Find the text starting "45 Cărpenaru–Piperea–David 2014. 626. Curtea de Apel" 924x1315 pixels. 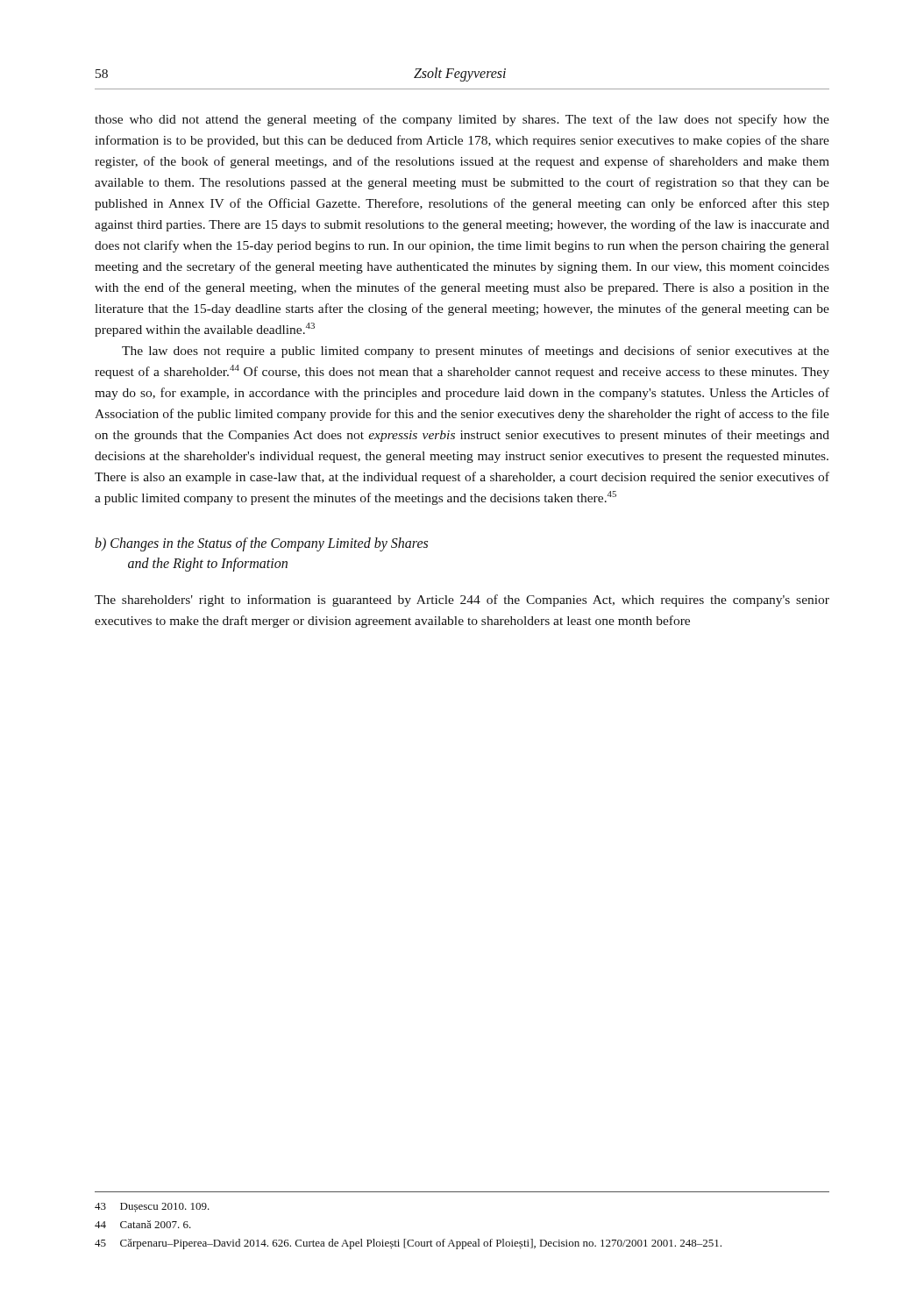409,1244
